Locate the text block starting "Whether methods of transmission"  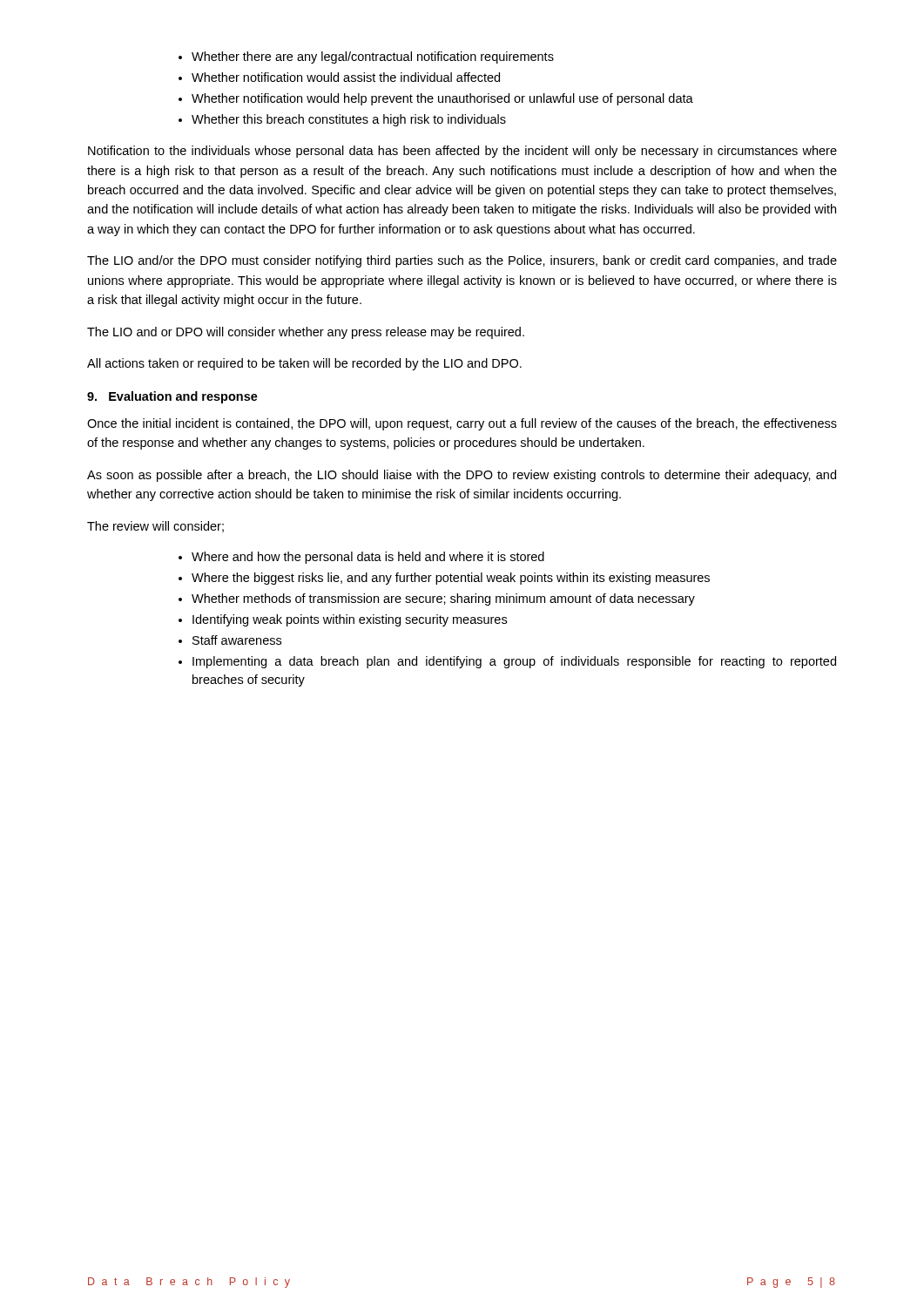514,599
